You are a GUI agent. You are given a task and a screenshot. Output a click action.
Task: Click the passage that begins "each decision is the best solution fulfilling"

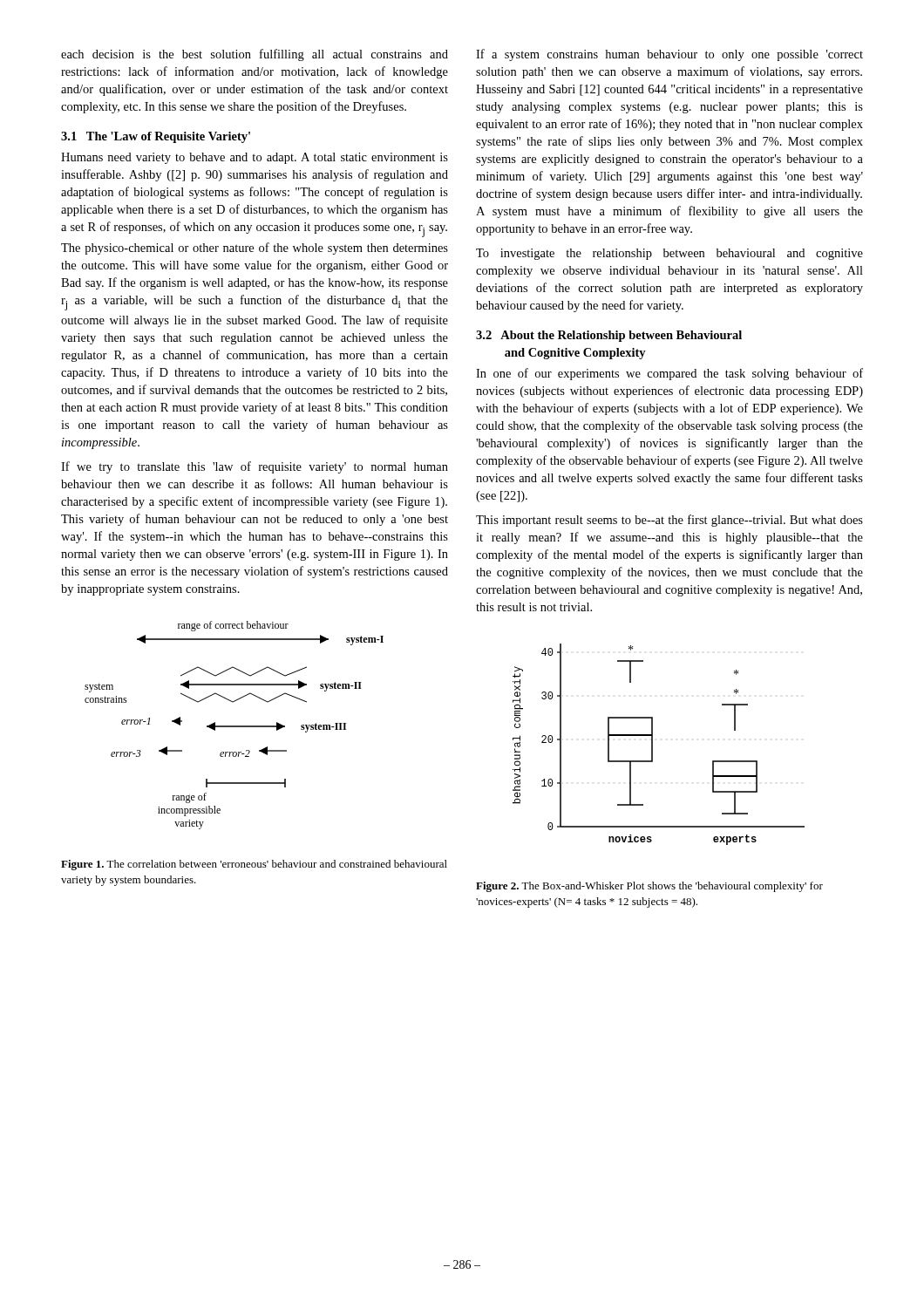pyautogui.click(x=255, y=80)
